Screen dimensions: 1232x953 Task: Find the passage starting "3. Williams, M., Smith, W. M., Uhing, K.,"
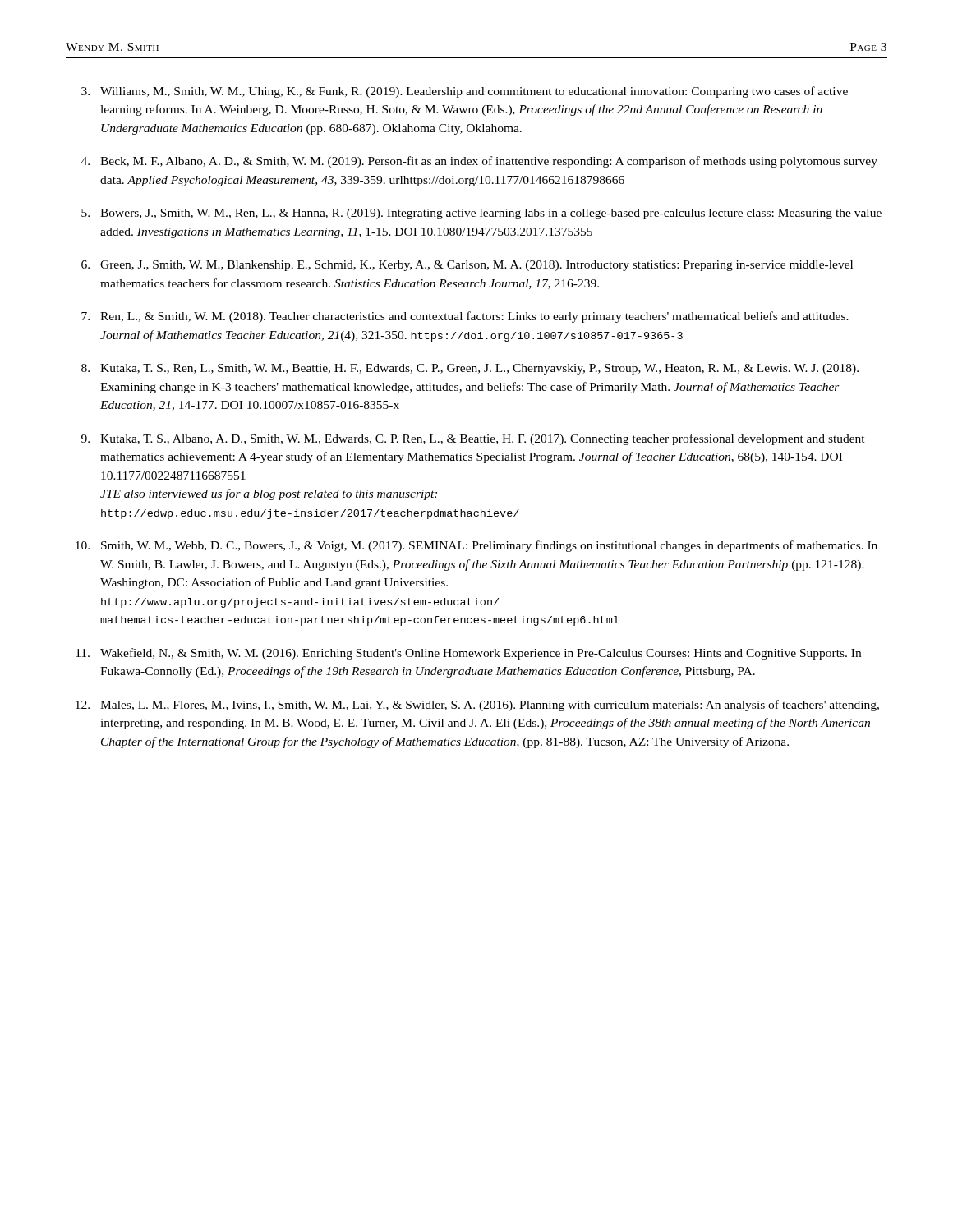[x=476, y=110]
